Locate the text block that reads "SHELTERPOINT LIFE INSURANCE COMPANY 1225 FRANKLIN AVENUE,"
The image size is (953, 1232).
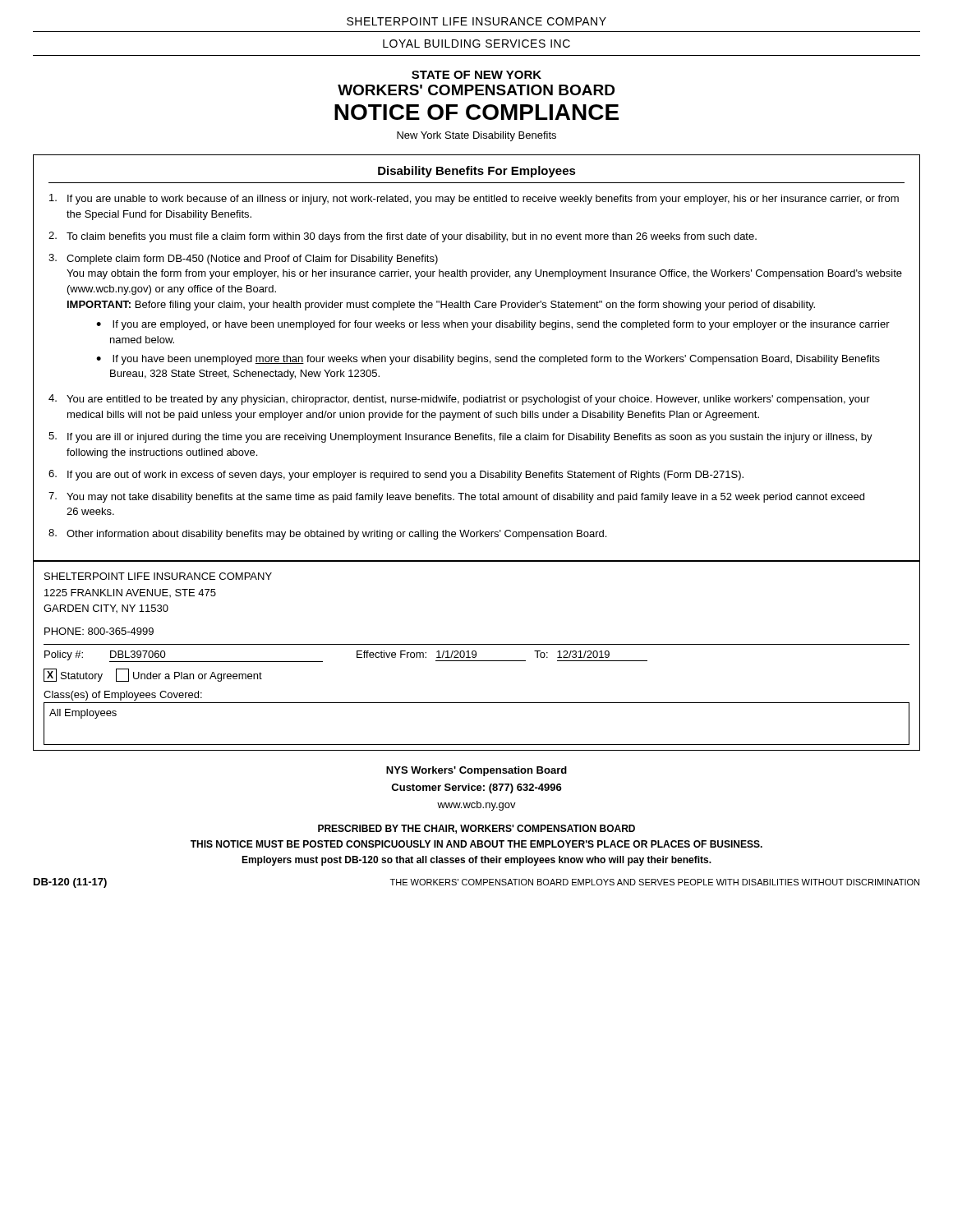click(x=476, y=657)
